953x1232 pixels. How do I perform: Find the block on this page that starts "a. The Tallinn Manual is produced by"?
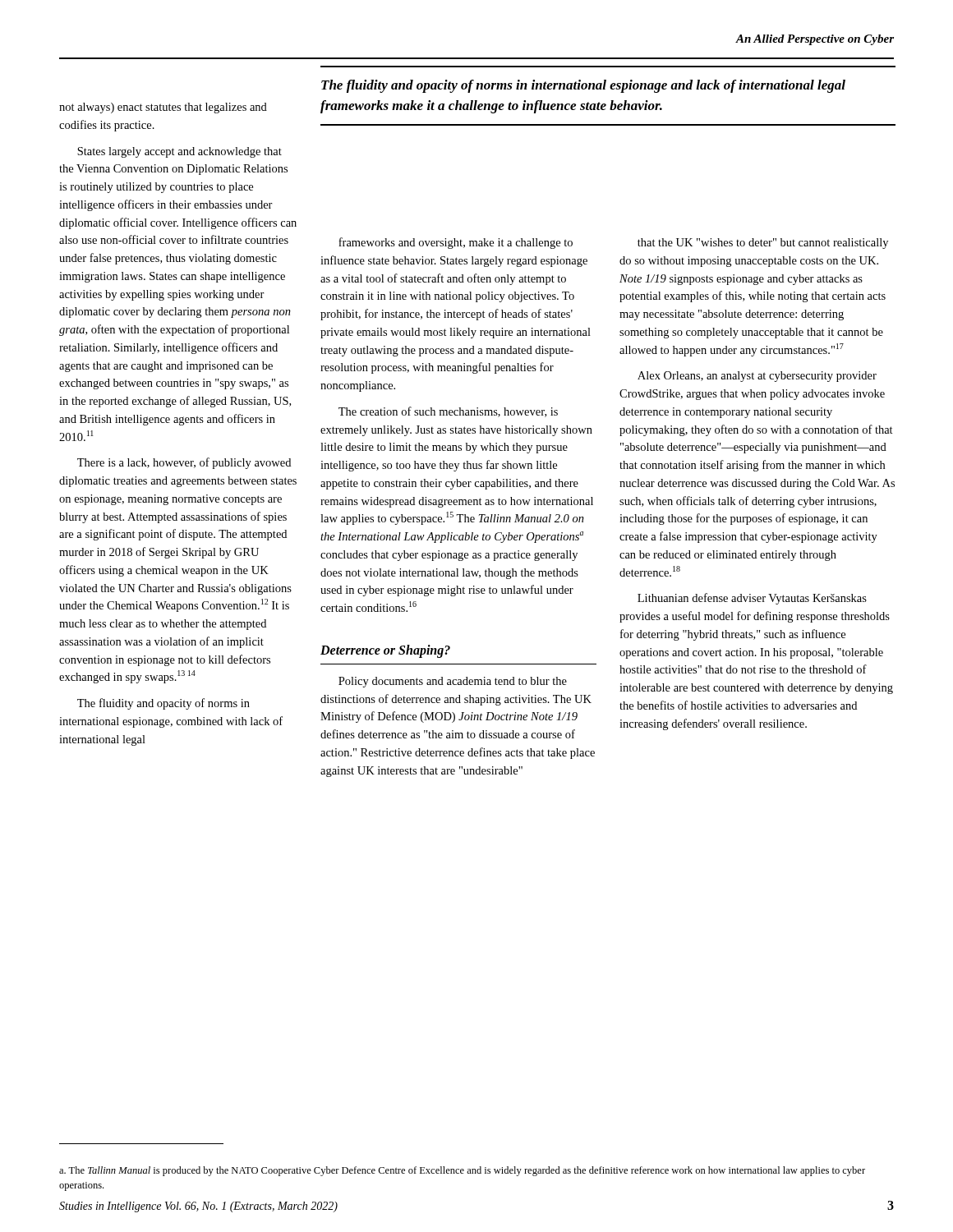pos(462,1178)
